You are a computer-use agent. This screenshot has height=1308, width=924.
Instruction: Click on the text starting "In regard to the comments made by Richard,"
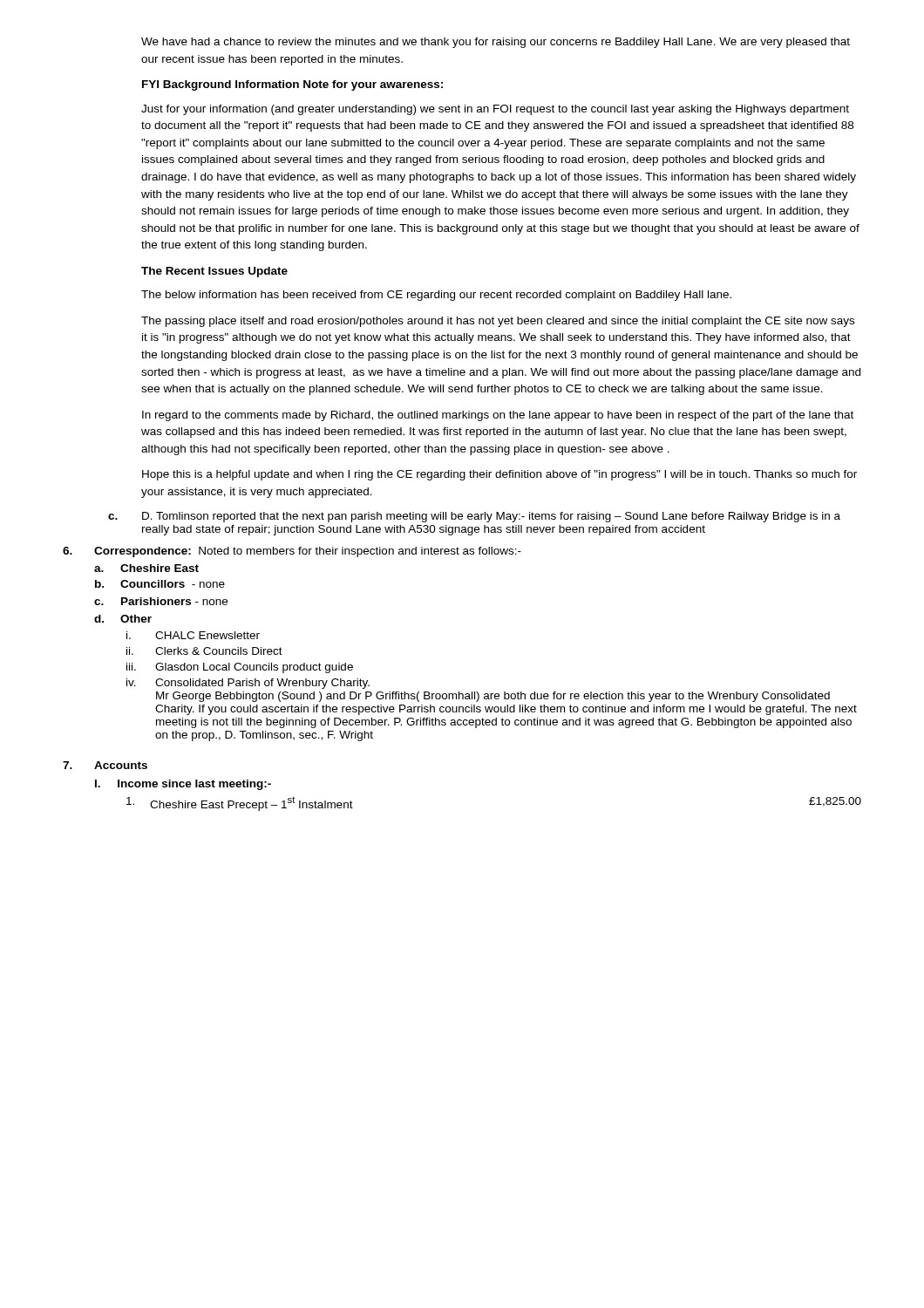[501, 432]
